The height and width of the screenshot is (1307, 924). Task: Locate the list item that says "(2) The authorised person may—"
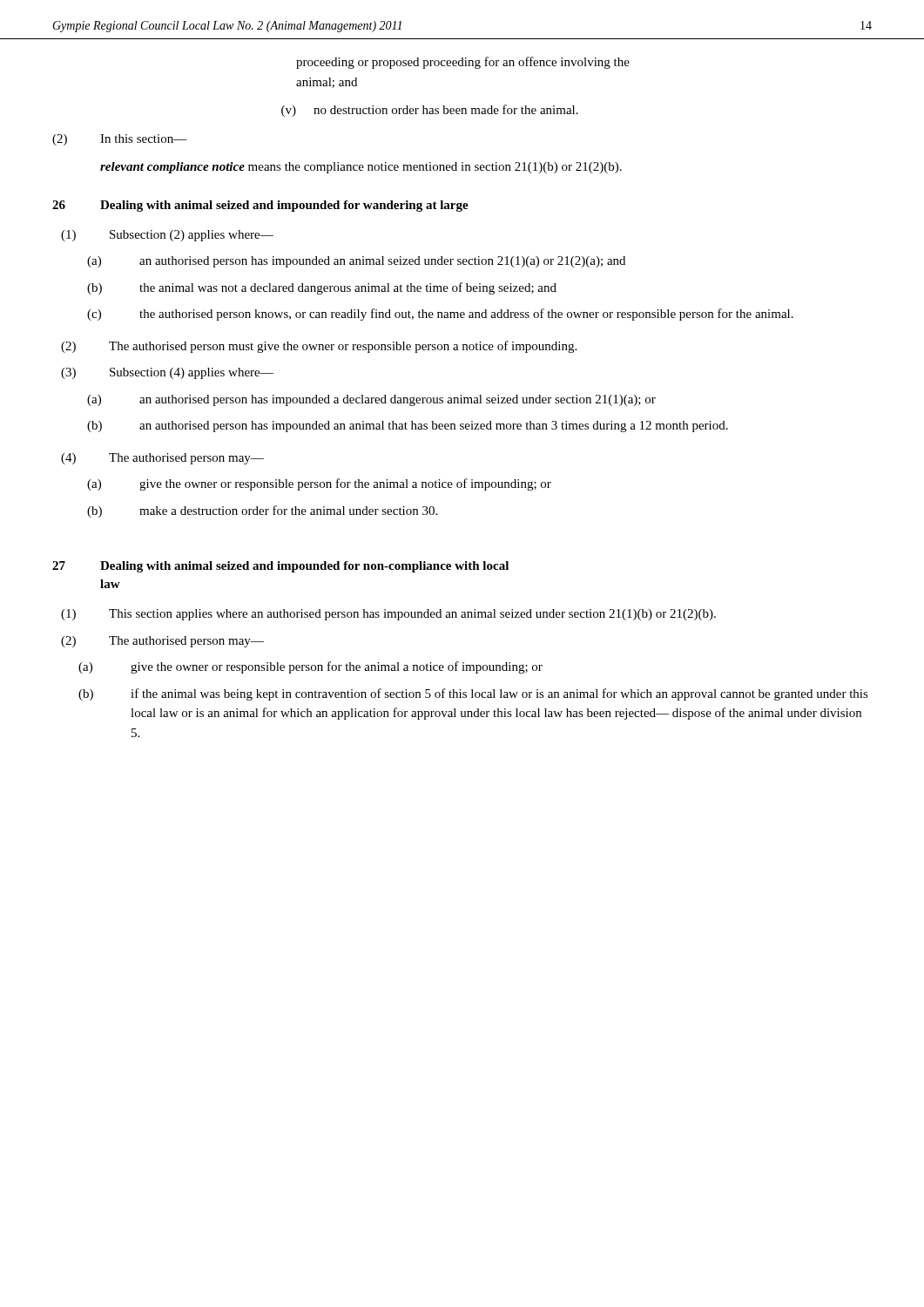[x=162, y=642]
